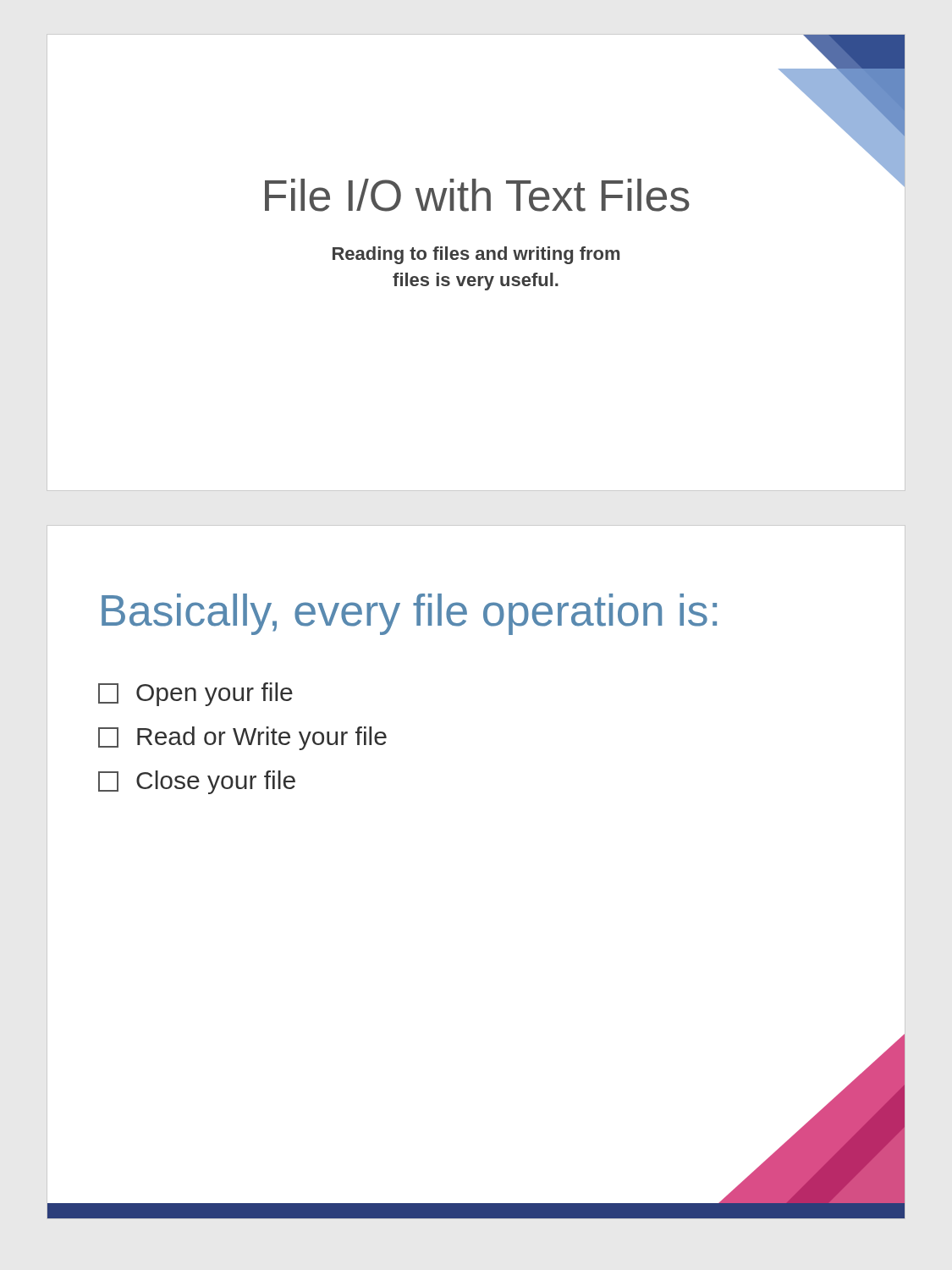Where does it say "Open your file"?
The image size is (952, 1270).
pyautogui.click(x=196, y=693)
